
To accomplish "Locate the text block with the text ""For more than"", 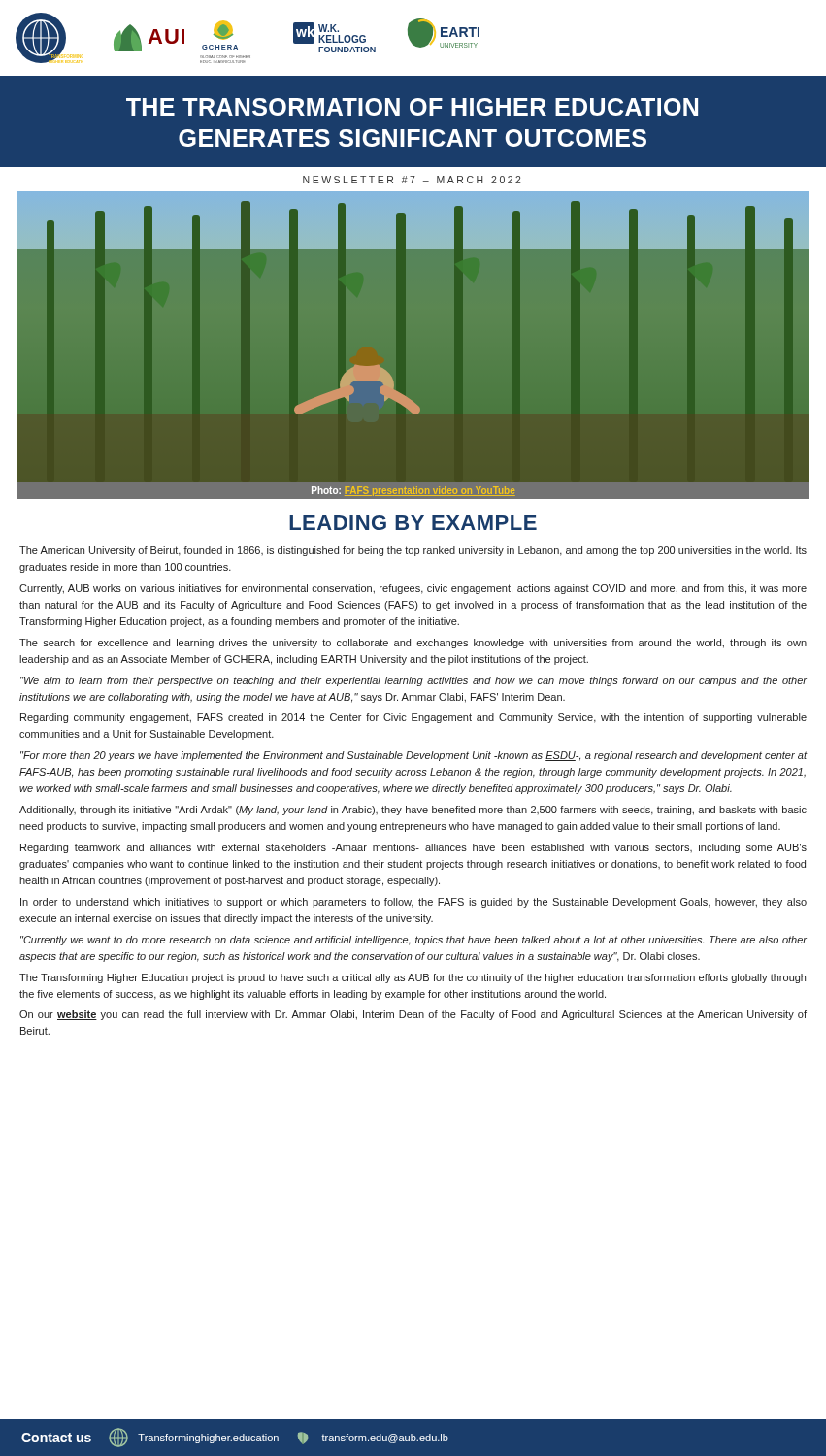I will (x=413, y=772).
